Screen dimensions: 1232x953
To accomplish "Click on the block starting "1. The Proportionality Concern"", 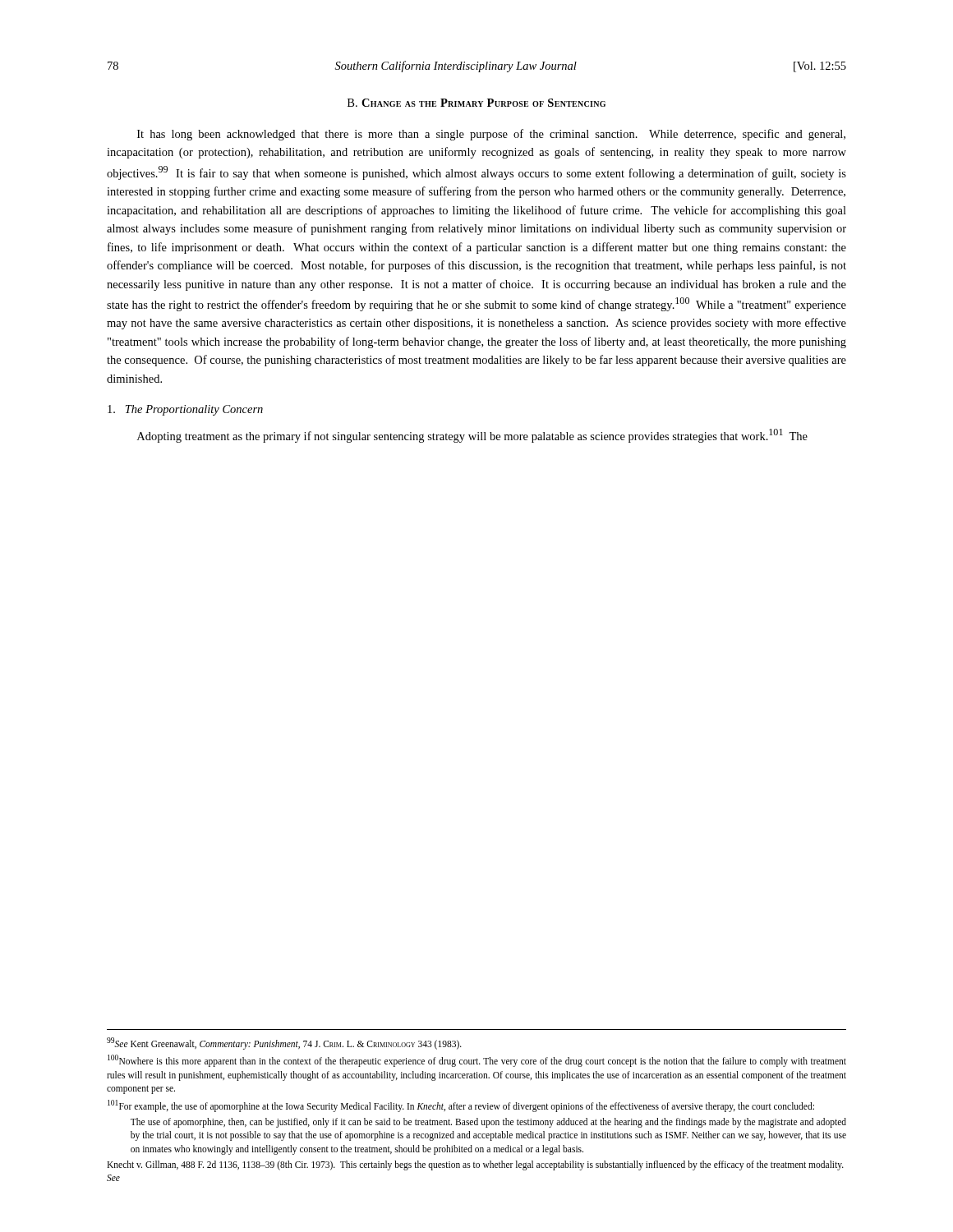I will 185,409.
